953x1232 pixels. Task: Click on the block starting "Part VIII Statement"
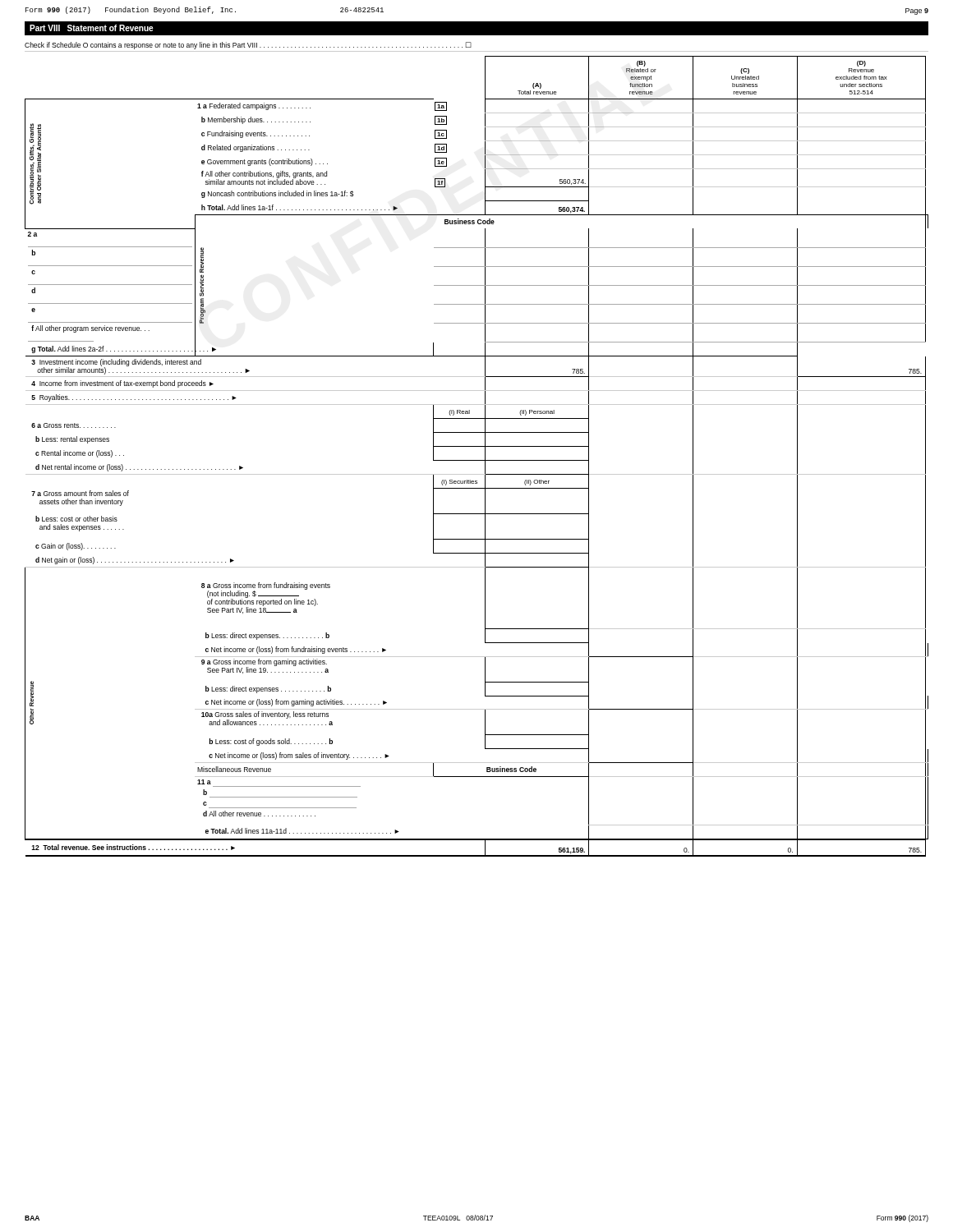click(x=91, y=28)
